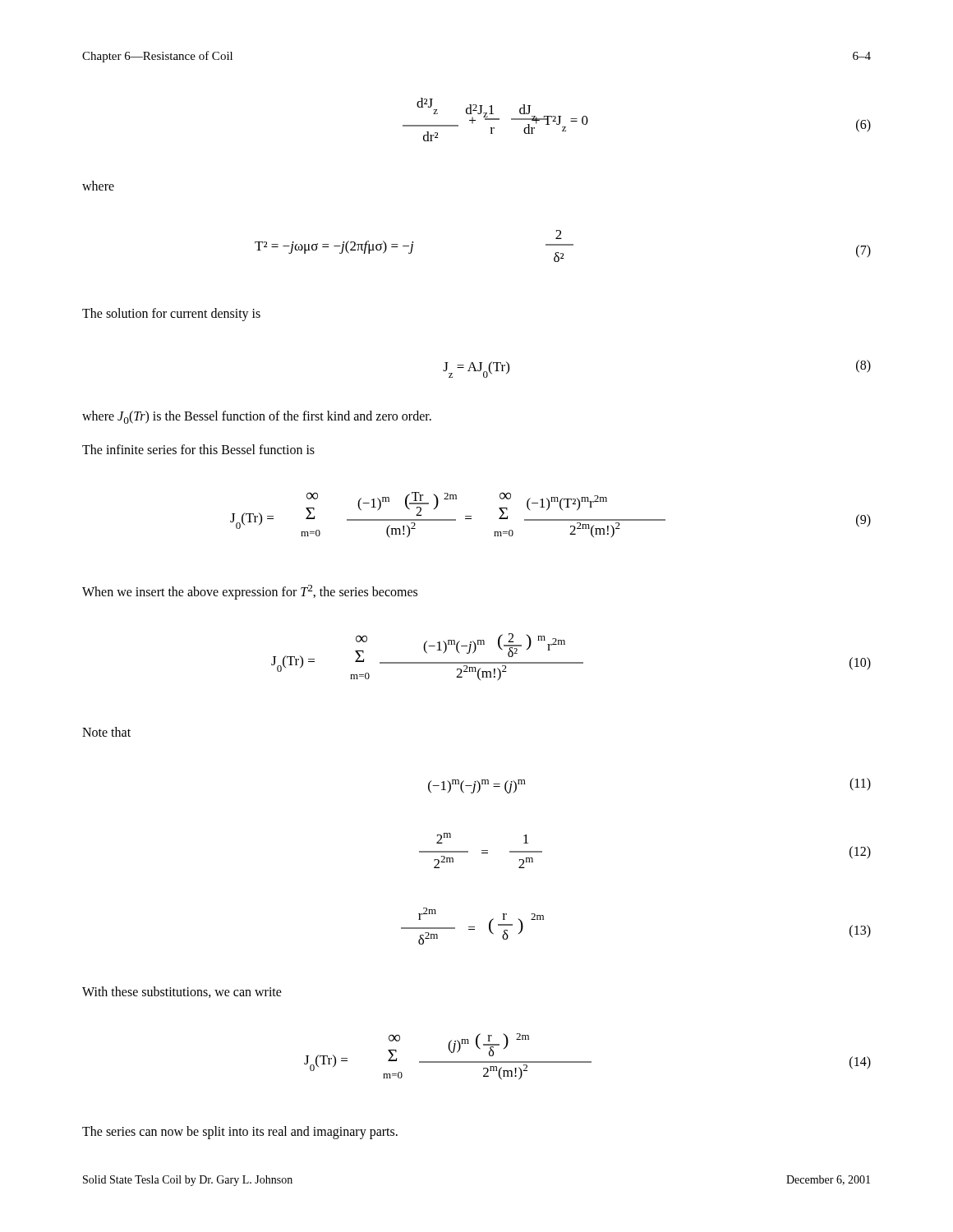Select the text starting "The solution for current density is"

coord(171,313)
